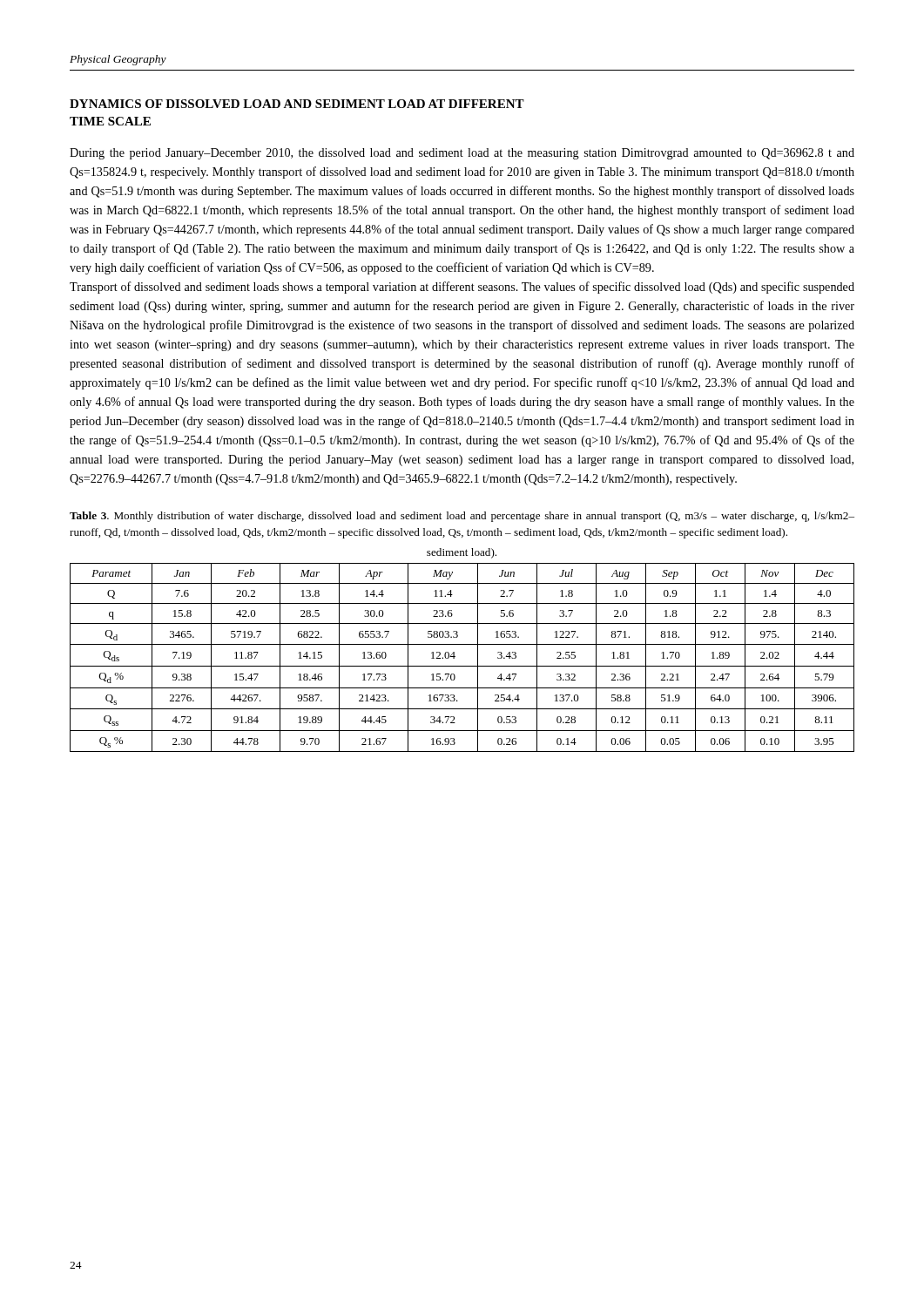Find the block on this page that starts "During the period January–December 2010, the dissolved"

(x=462, y=315)
